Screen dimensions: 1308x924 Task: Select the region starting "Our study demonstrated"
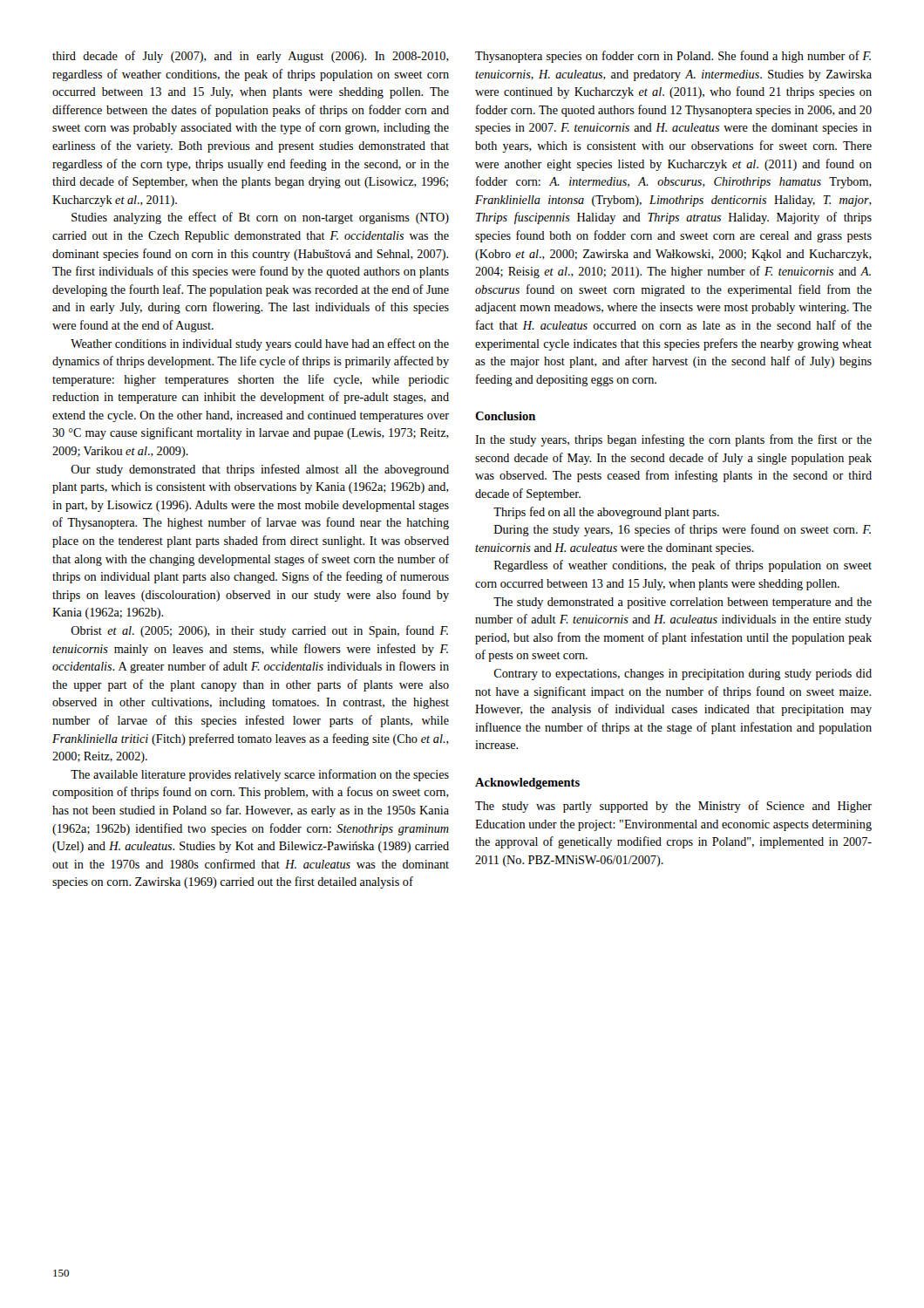point(251,541)
